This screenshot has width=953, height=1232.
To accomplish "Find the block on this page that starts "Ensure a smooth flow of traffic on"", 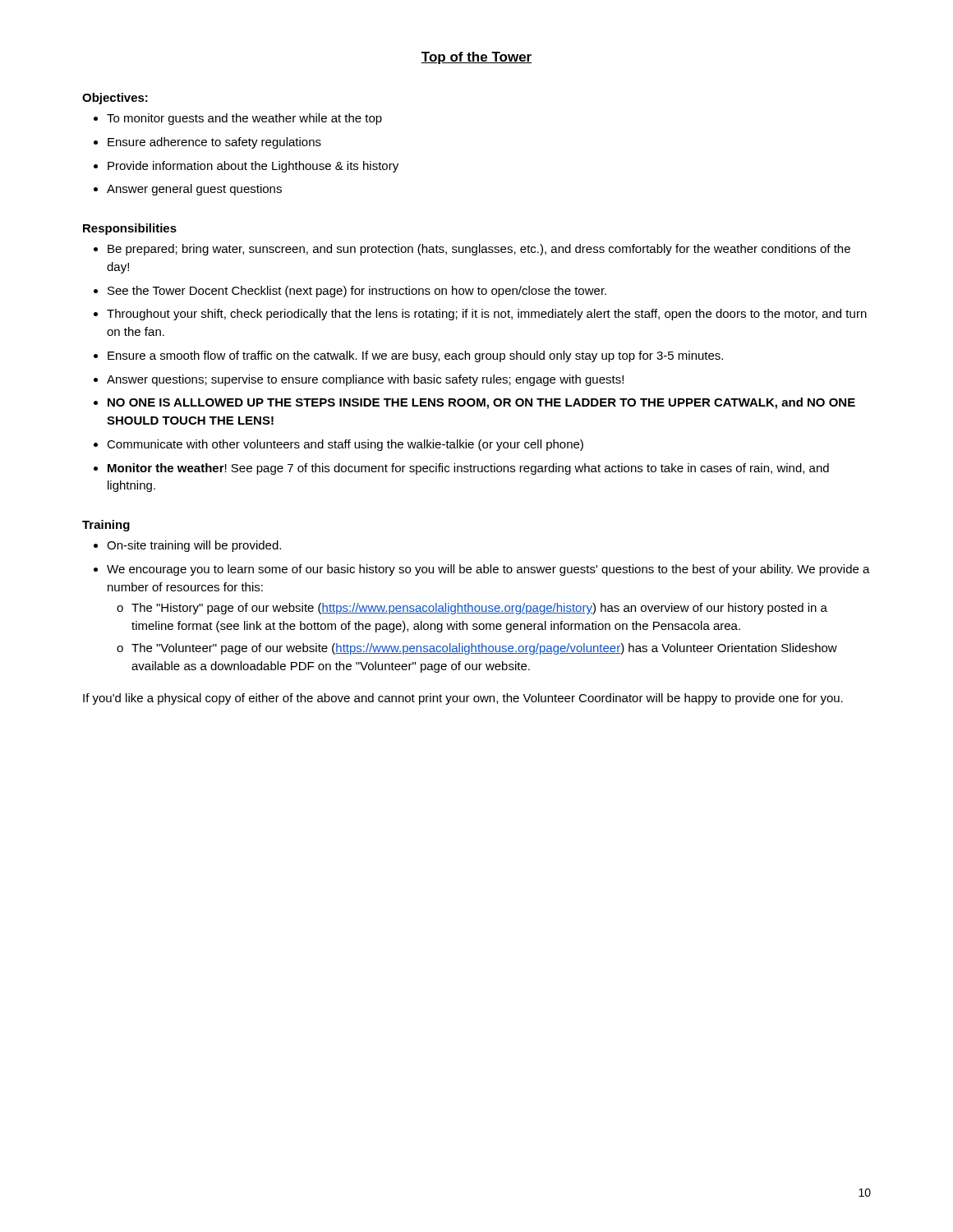I will pos(416,355).
